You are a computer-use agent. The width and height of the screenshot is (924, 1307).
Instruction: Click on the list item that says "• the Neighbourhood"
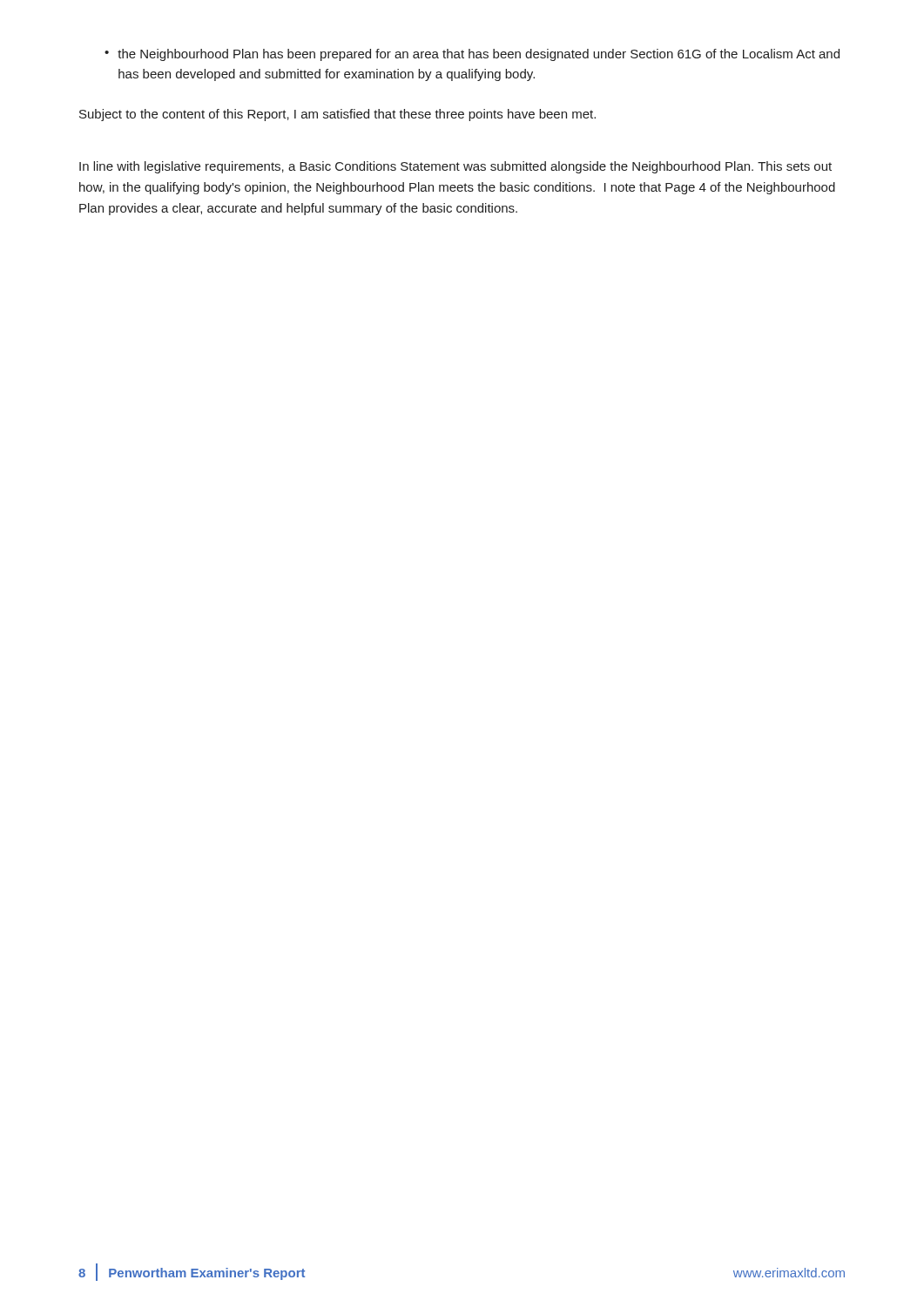point(475,64)
